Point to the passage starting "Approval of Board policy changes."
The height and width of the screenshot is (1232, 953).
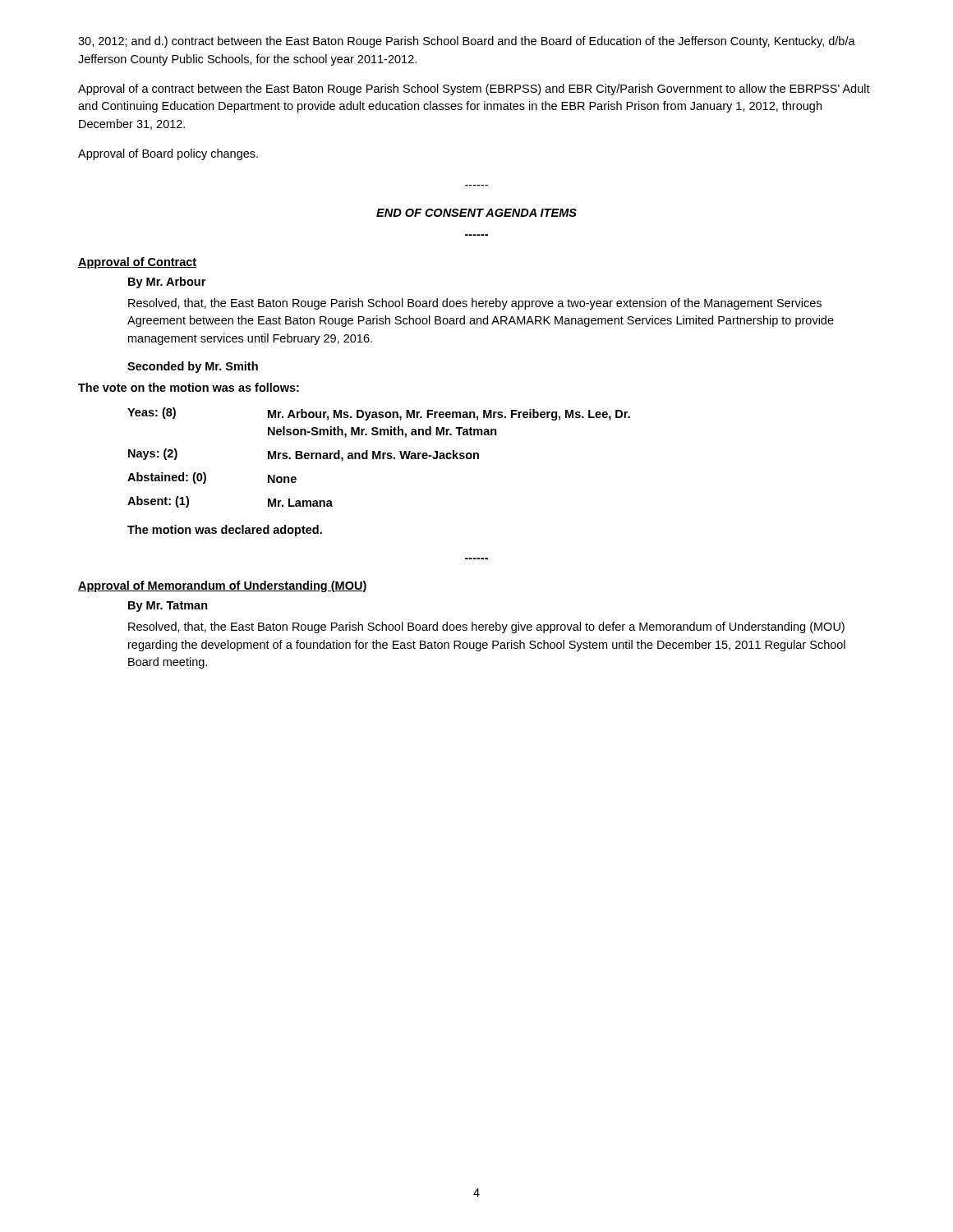pos(168,154)
